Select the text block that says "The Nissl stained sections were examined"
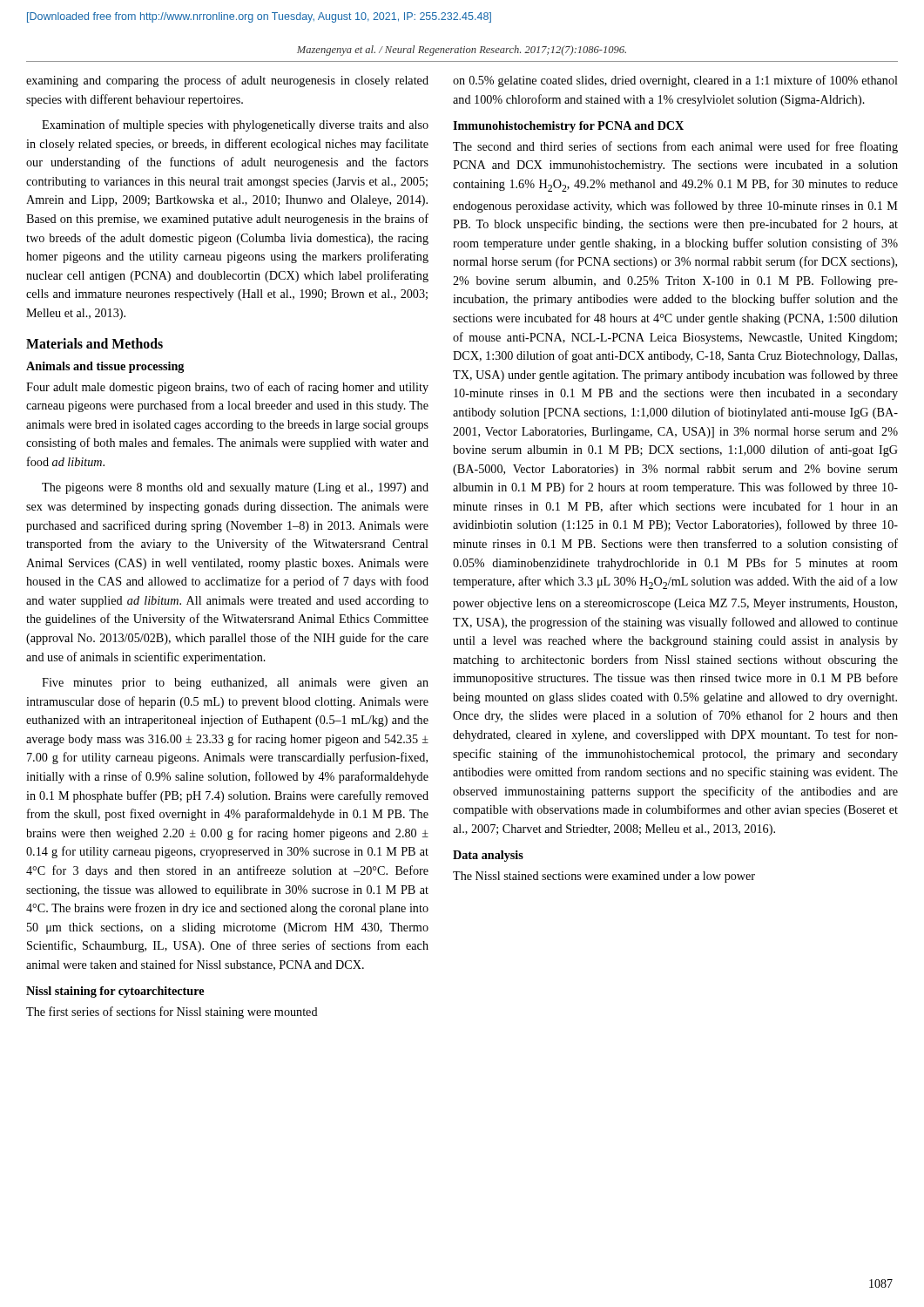This screenshot has width=924, height=1307. [x=675, y=876]
